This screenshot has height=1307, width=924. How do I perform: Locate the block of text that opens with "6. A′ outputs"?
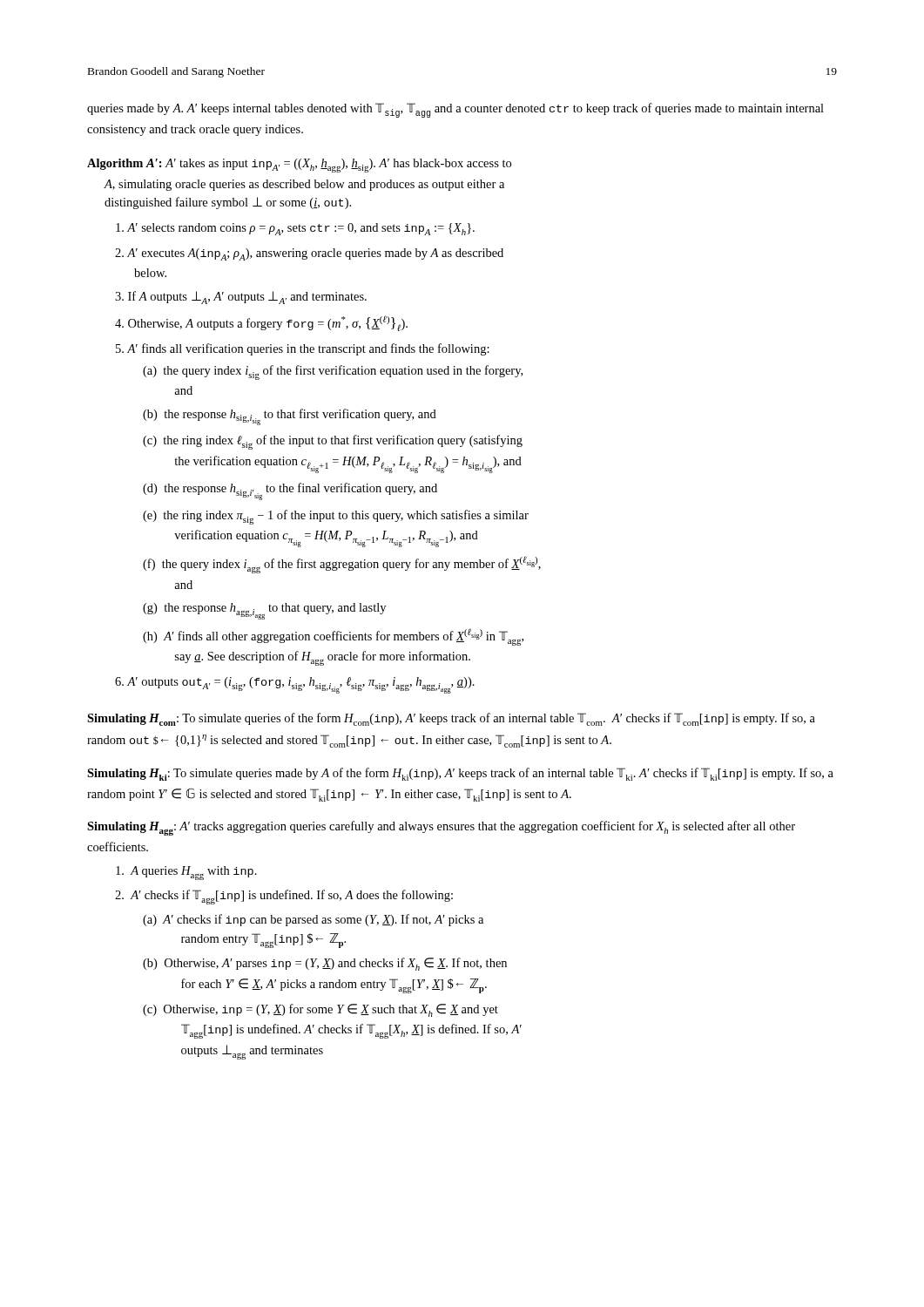click(295, 684)
